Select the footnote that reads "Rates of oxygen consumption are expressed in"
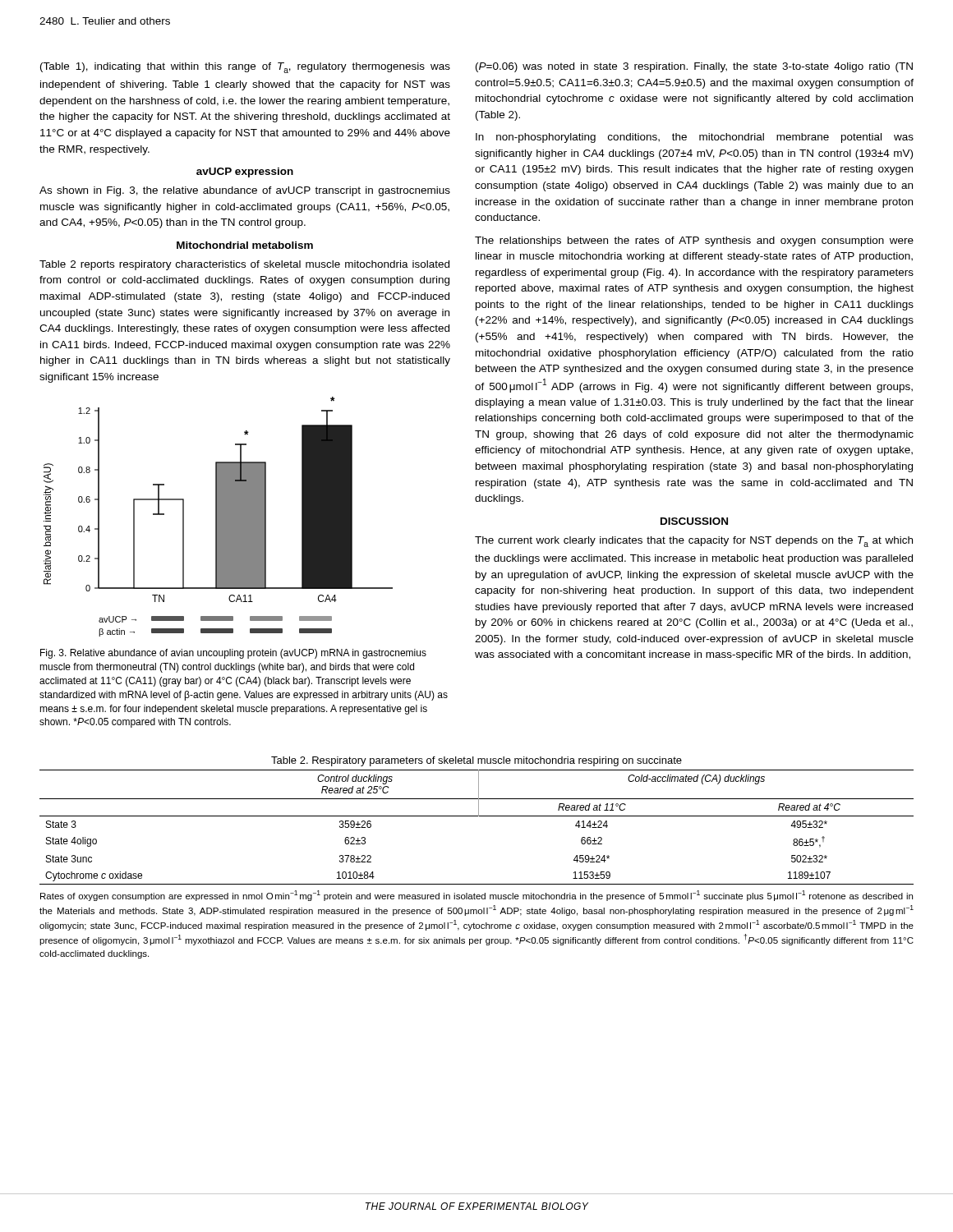 pyautogui.click(x=476, y=924)
